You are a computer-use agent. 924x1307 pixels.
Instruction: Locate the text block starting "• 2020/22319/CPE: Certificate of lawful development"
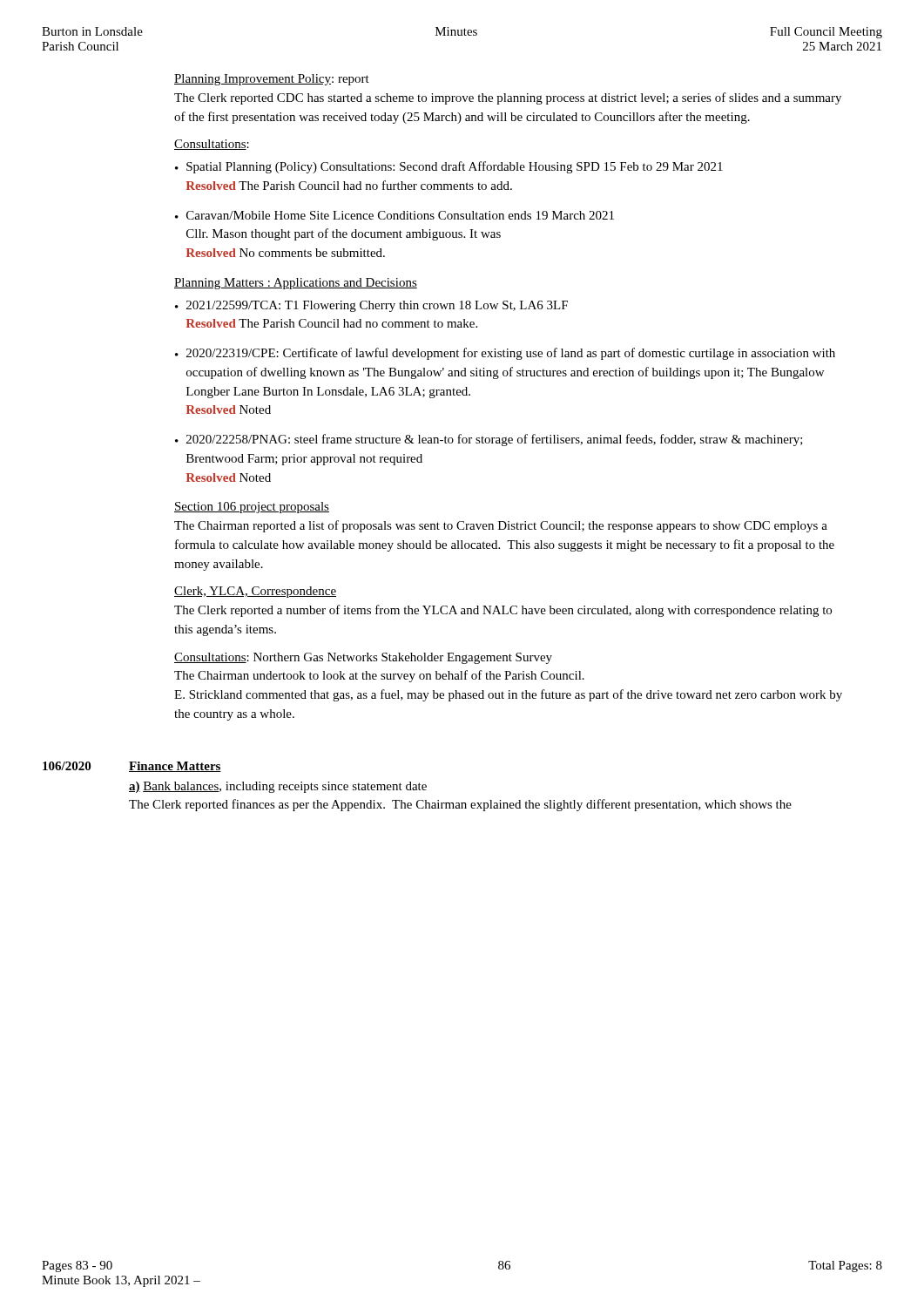514,382
